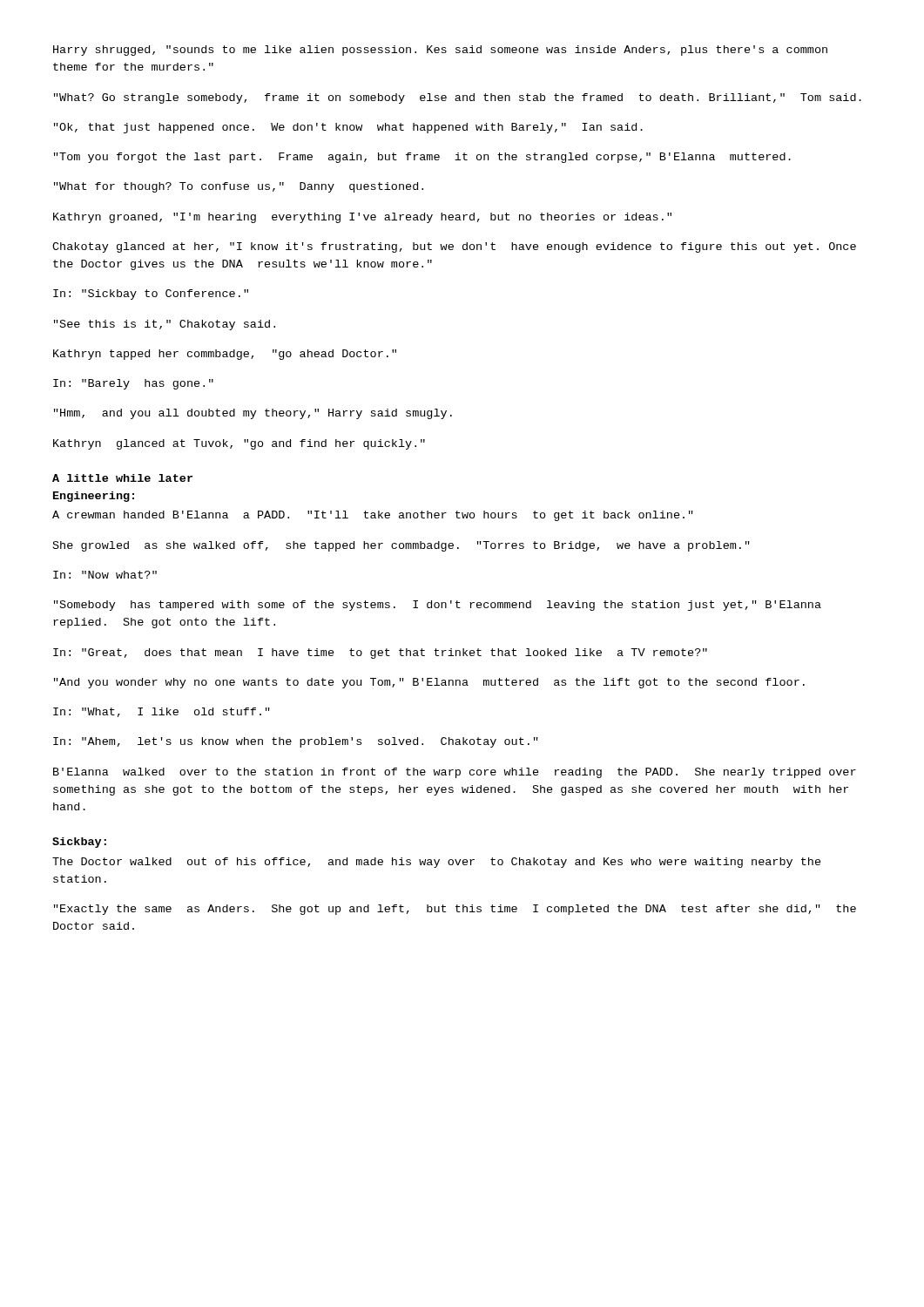This screenshot has height=1307, width=924.
Task: Point to the text starting ""See this is it,""
Action: tap(165, 324)
